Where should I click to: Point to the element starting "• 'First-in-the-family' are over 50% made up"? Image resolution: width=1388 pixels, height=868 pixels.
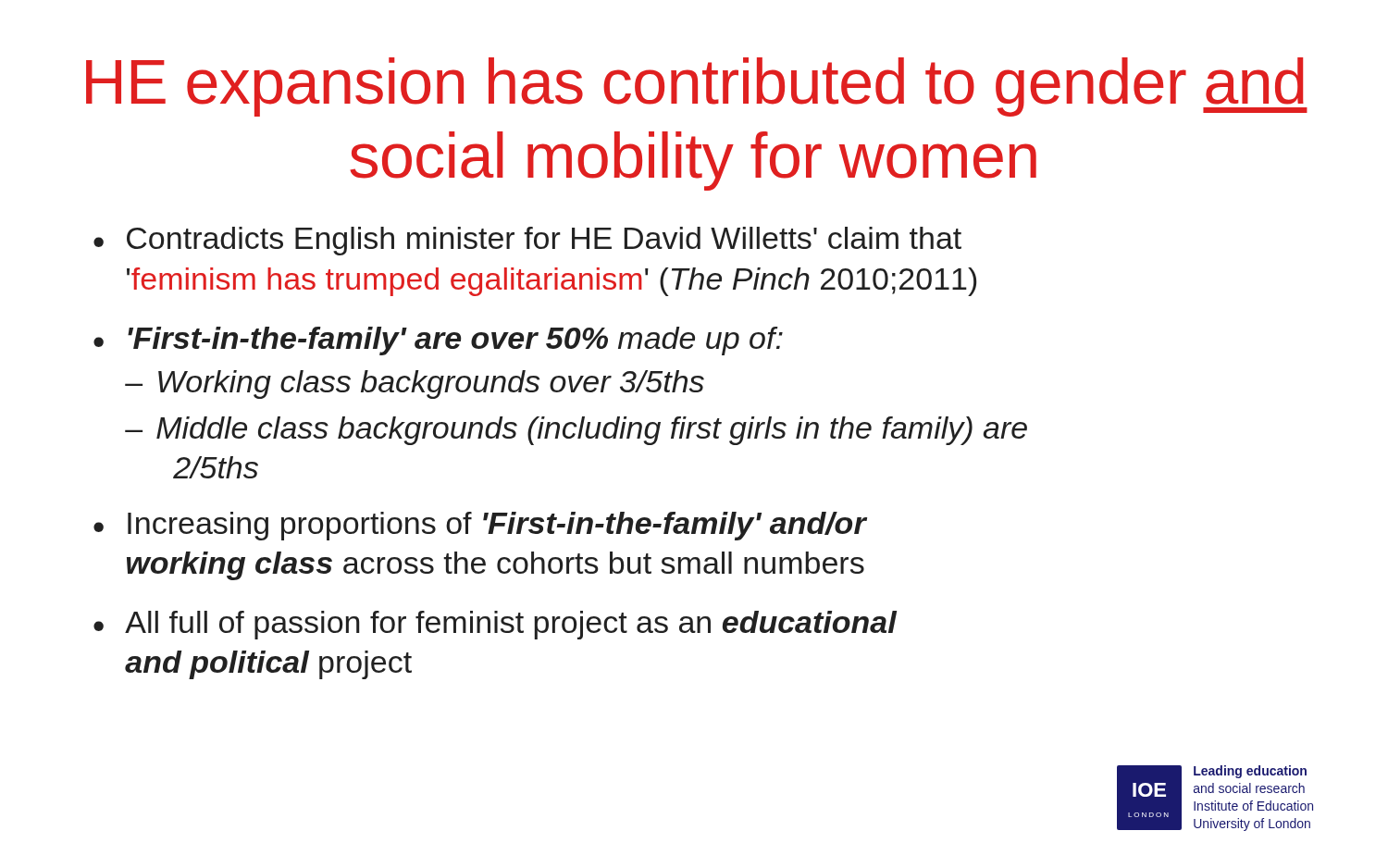(x=560, y=406)
